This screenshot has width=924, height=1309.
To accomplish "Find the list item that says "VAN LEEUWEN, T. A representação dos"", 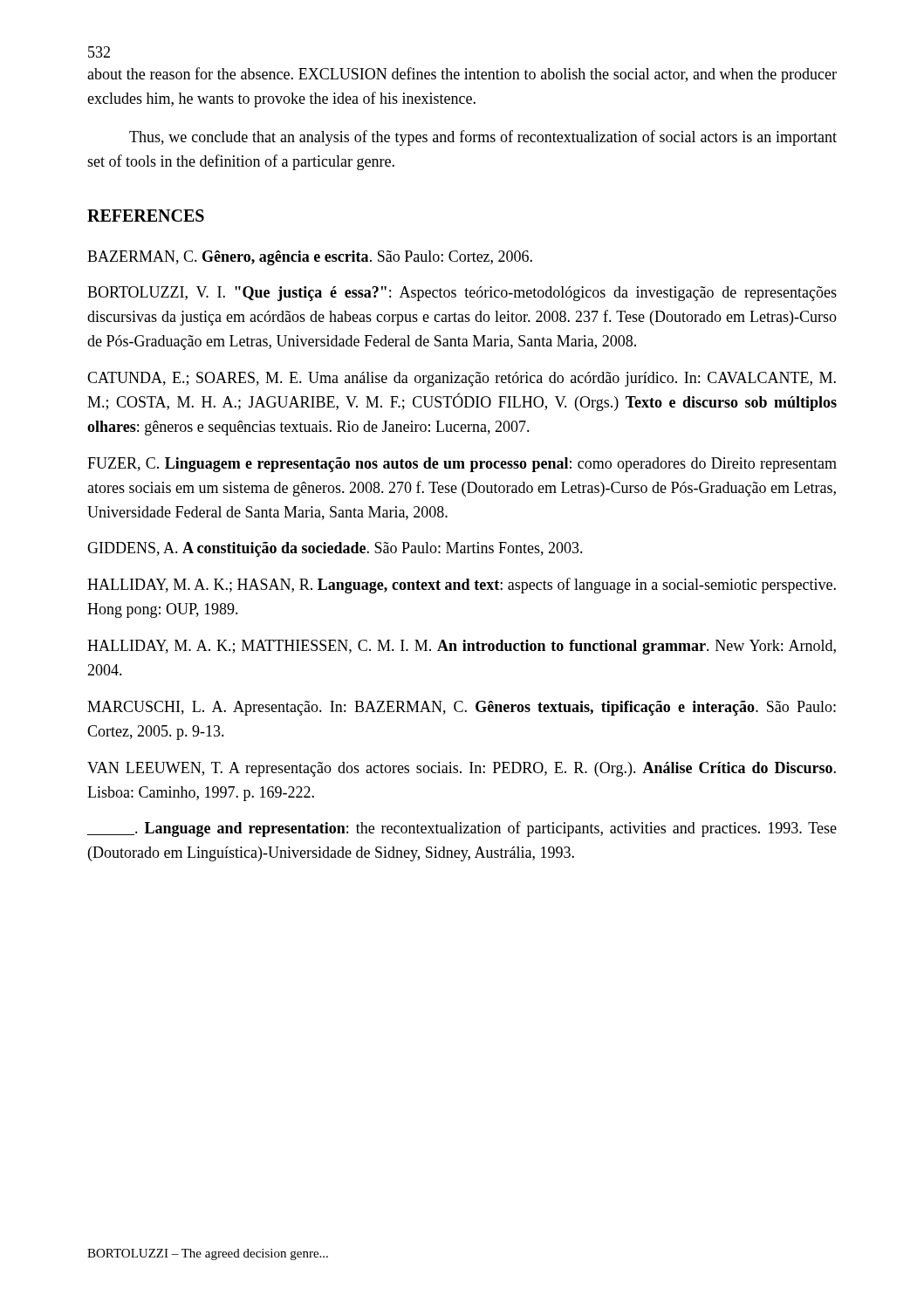I will coord(462,780).
